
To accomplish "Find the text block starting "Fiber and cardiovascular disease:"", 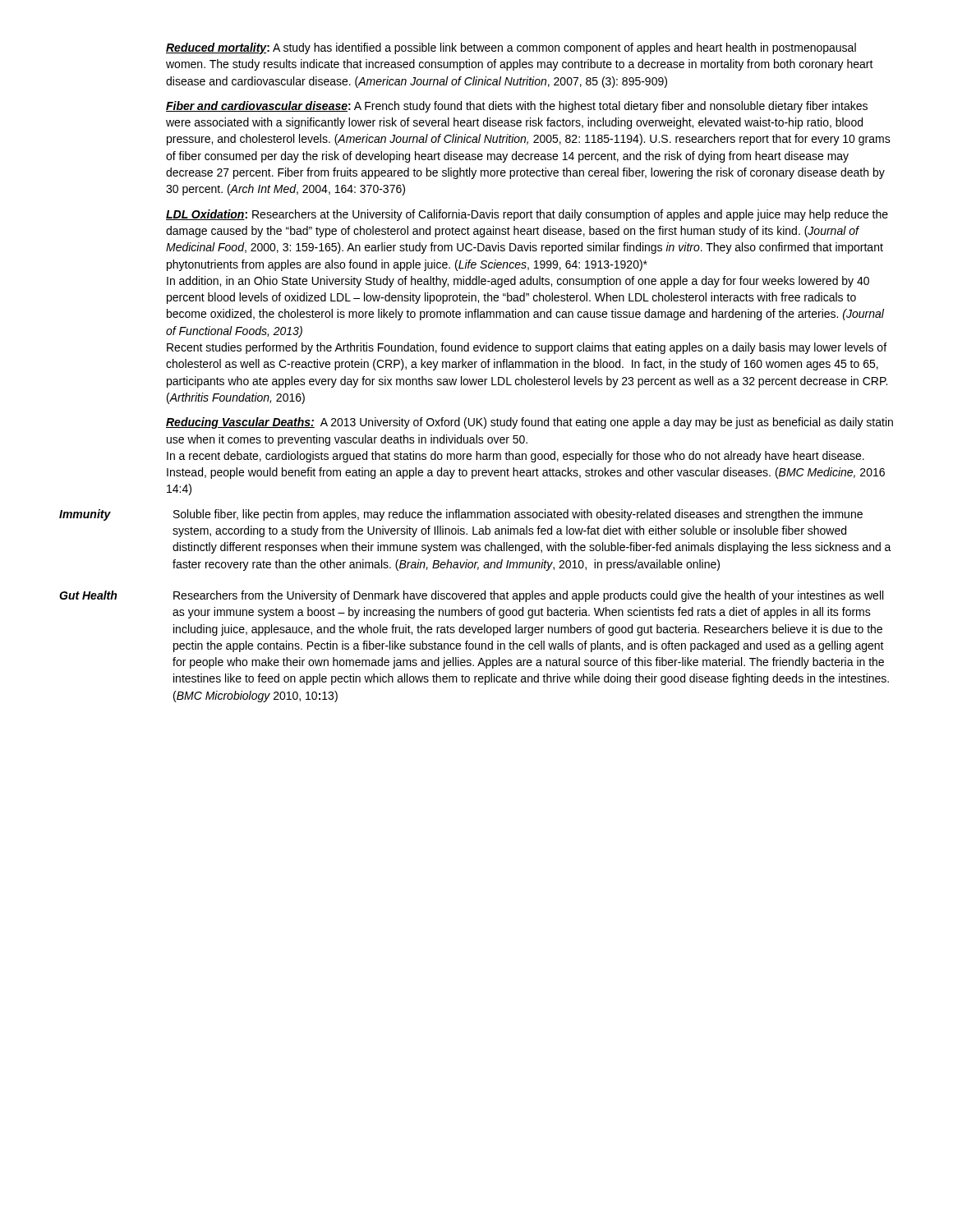I will point(476,148).
